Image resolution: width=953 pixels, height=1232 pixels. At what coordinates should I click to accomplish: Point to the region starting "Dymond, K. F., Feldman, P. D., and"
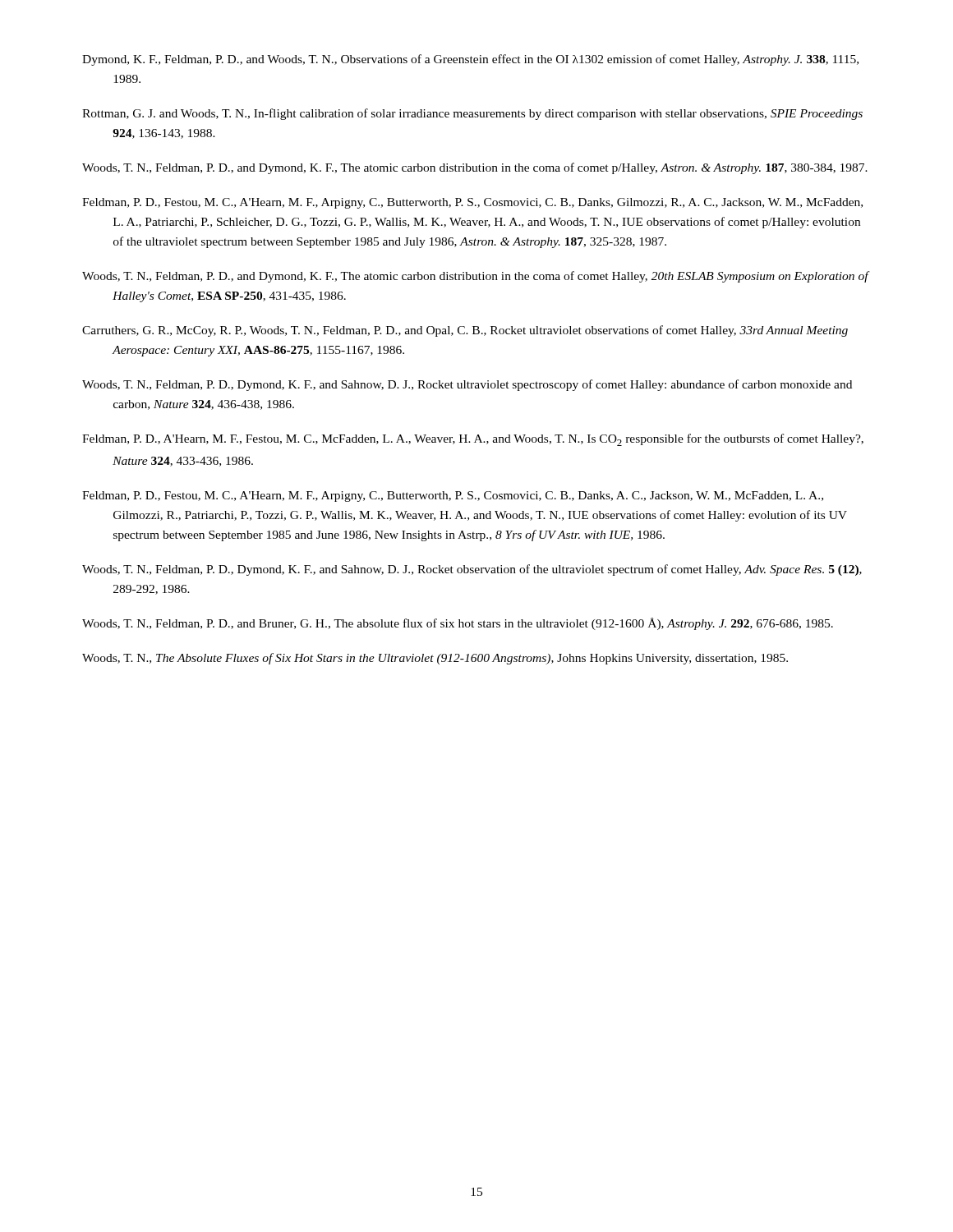pos(471,69)
